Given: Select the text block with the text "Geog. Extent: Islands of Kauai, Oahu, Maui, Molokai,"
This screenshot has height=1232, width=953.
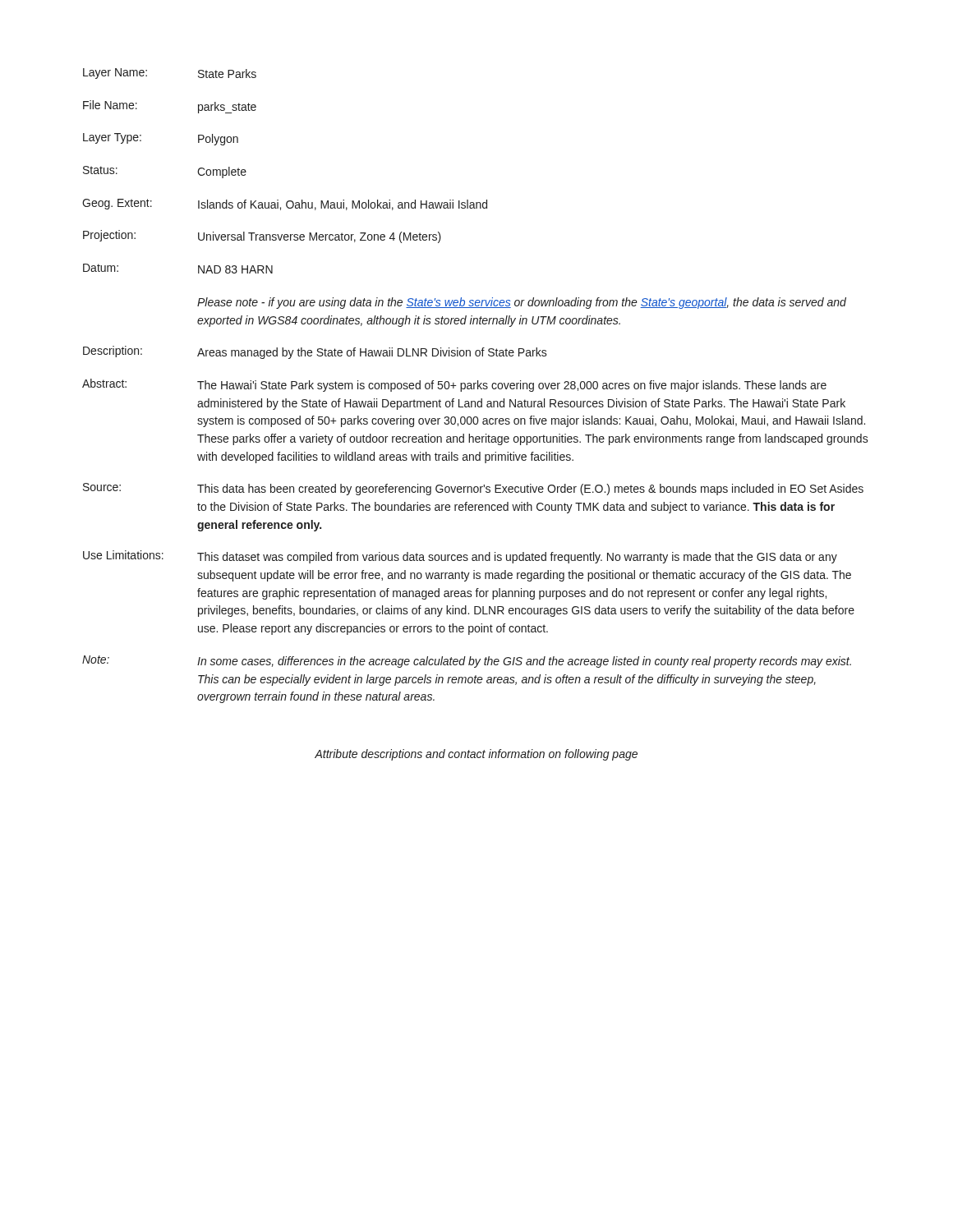Looking at the screenshot, I should [476, 205].
